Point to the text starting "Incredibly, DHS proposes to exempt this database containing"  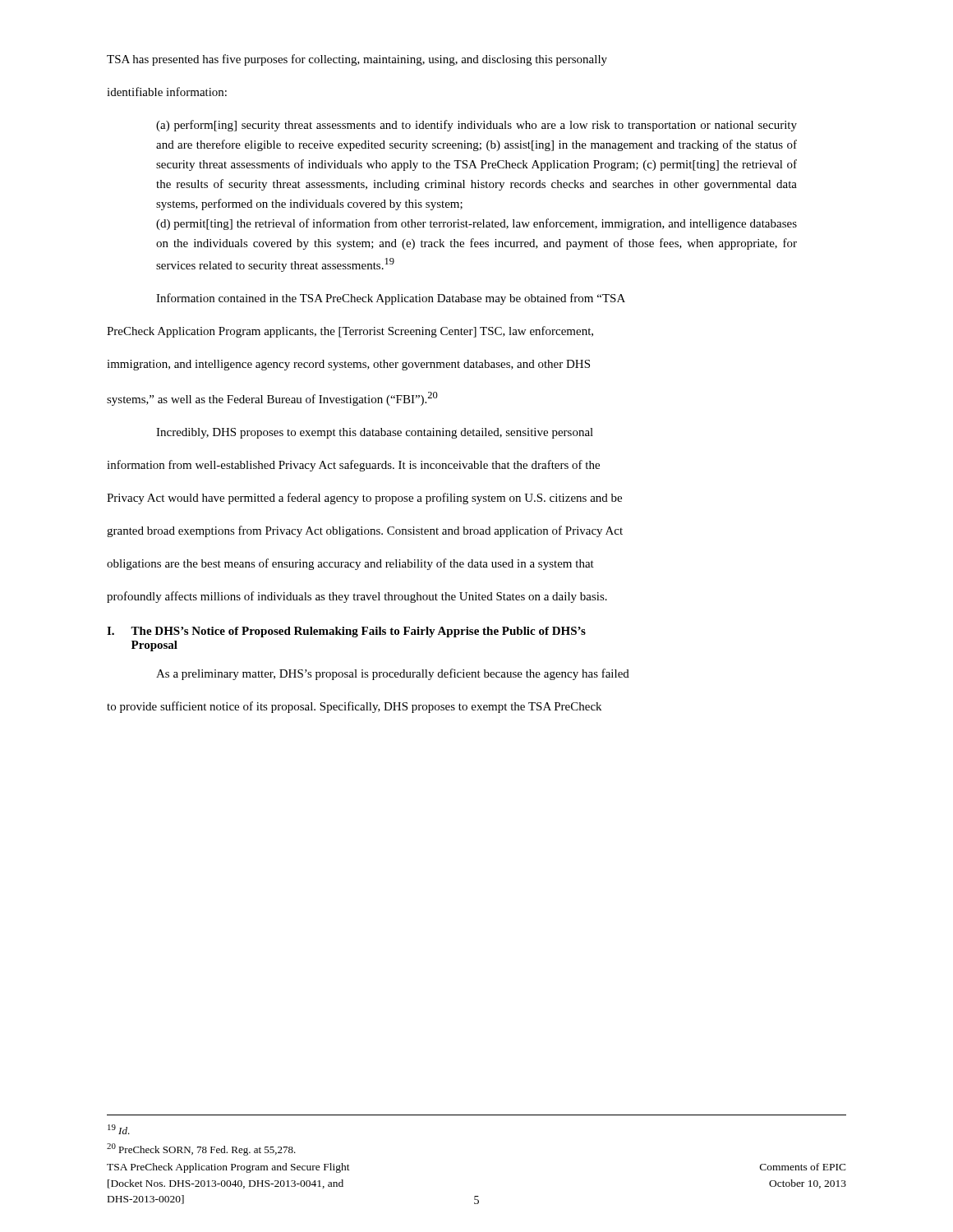pyautogui.click(x=375, y=432)
